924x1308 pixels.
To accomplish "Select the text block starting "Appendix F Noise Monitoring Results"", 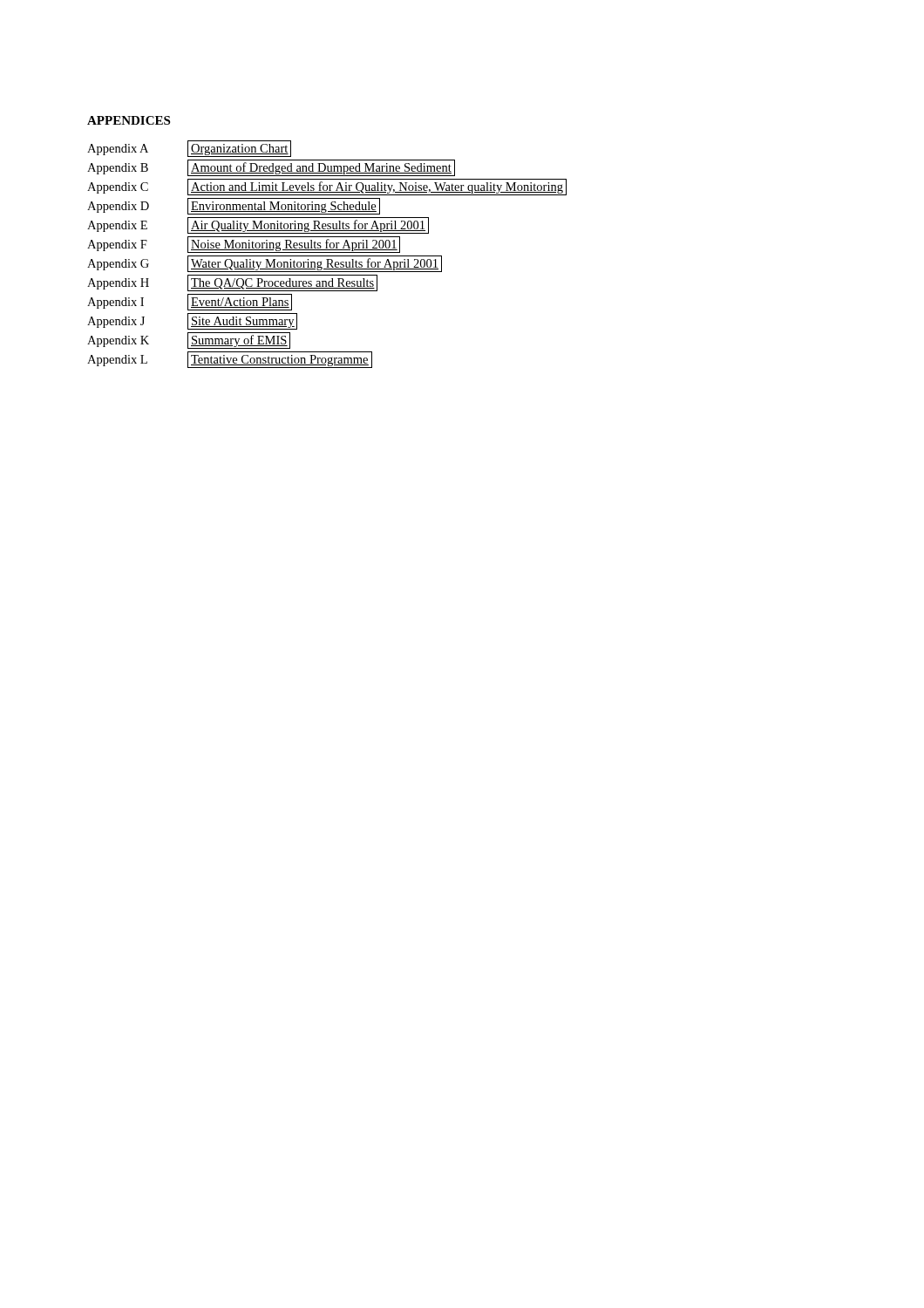I will 244,245.
